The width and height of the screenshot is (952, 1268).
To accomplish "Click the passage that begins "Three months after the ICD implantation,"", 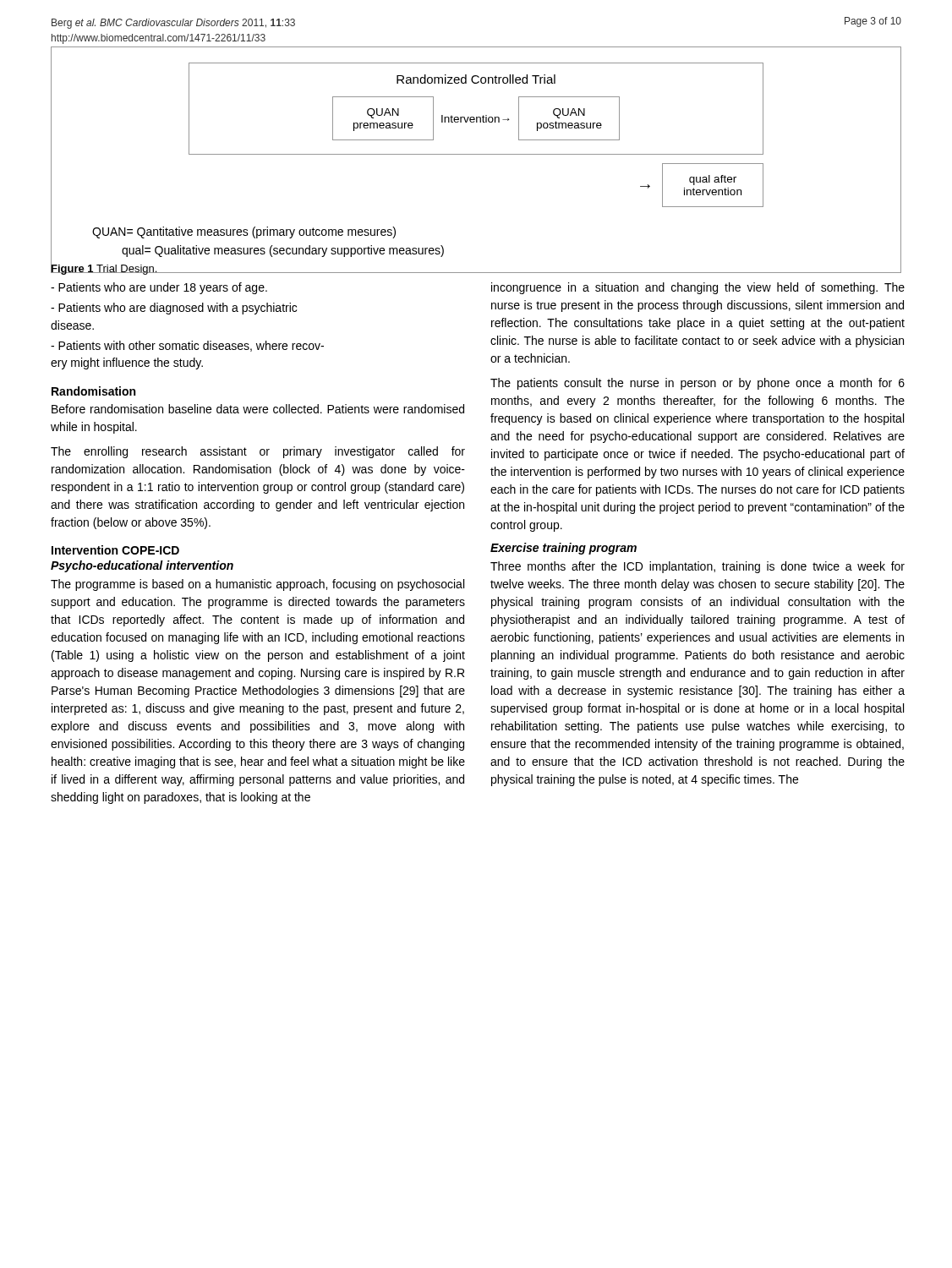I will click(698, 673).
